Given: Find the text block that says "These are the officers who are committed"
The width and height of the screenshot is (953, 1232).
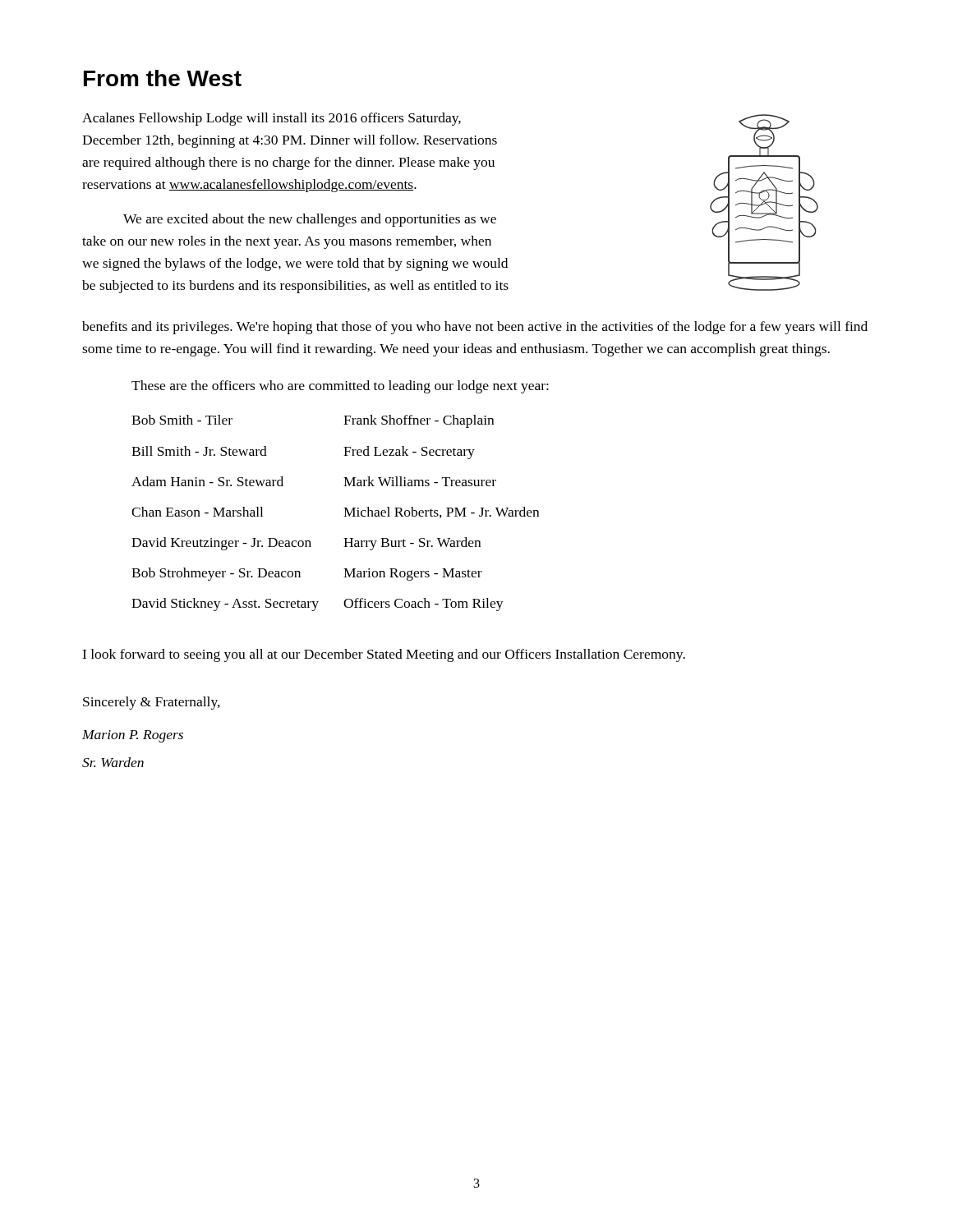Looking at the screenshot, I should (x=341, y=385).
